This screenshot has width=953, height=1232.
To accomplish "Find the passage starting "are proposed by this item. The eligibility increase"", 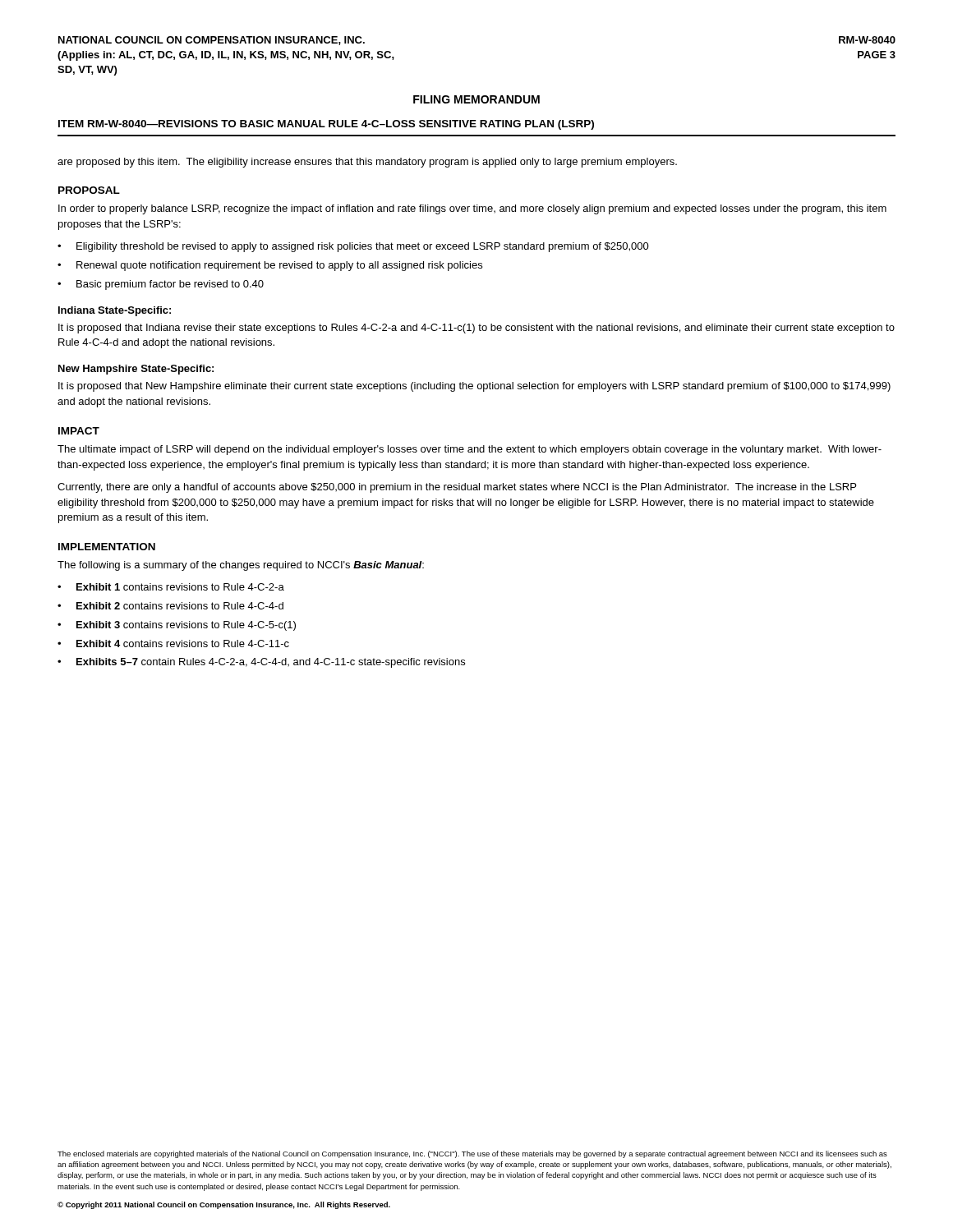I will [368, 161].
